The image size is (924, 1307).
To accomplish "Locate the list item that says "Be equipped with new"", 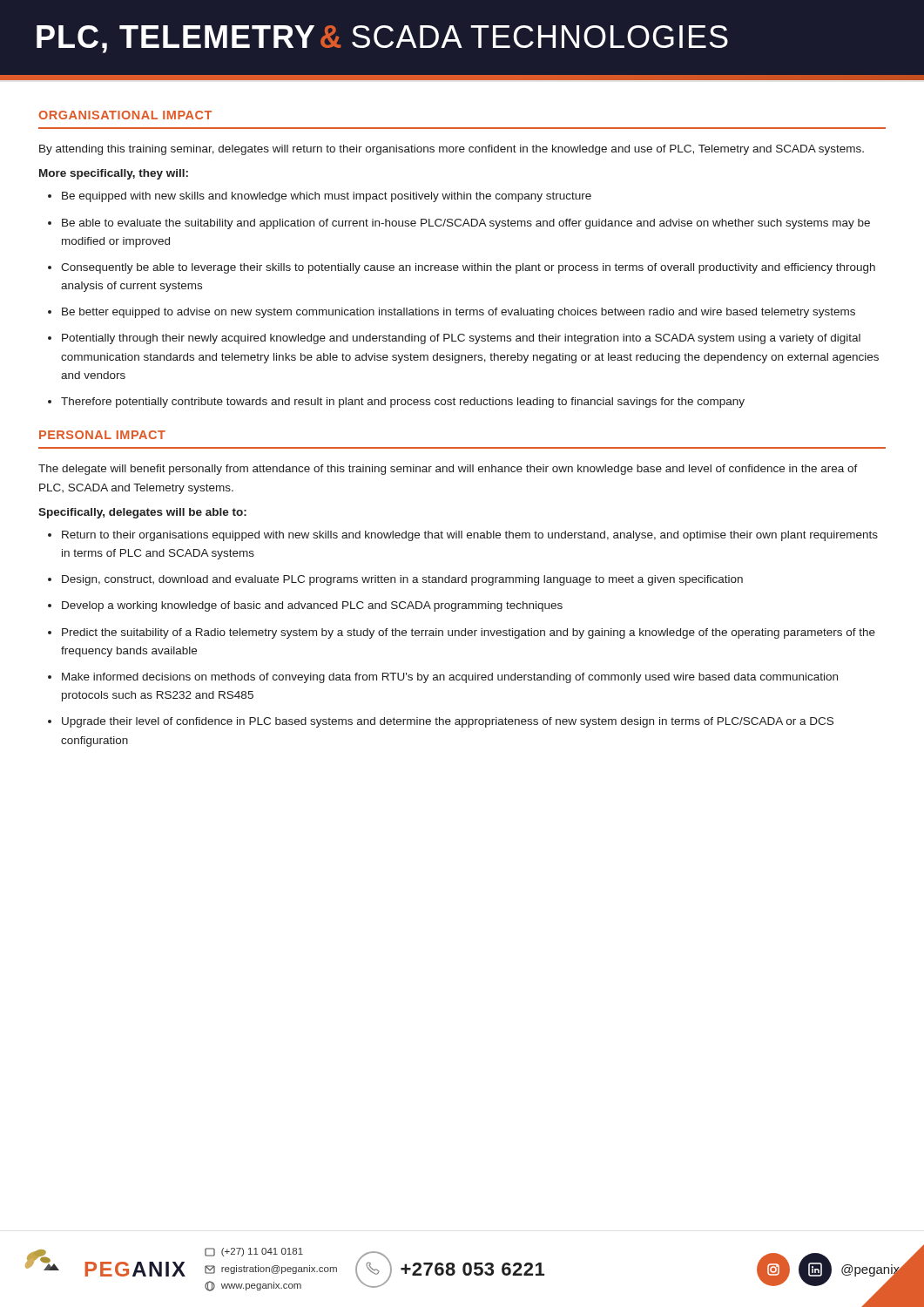I will click(x=326, y=196).
